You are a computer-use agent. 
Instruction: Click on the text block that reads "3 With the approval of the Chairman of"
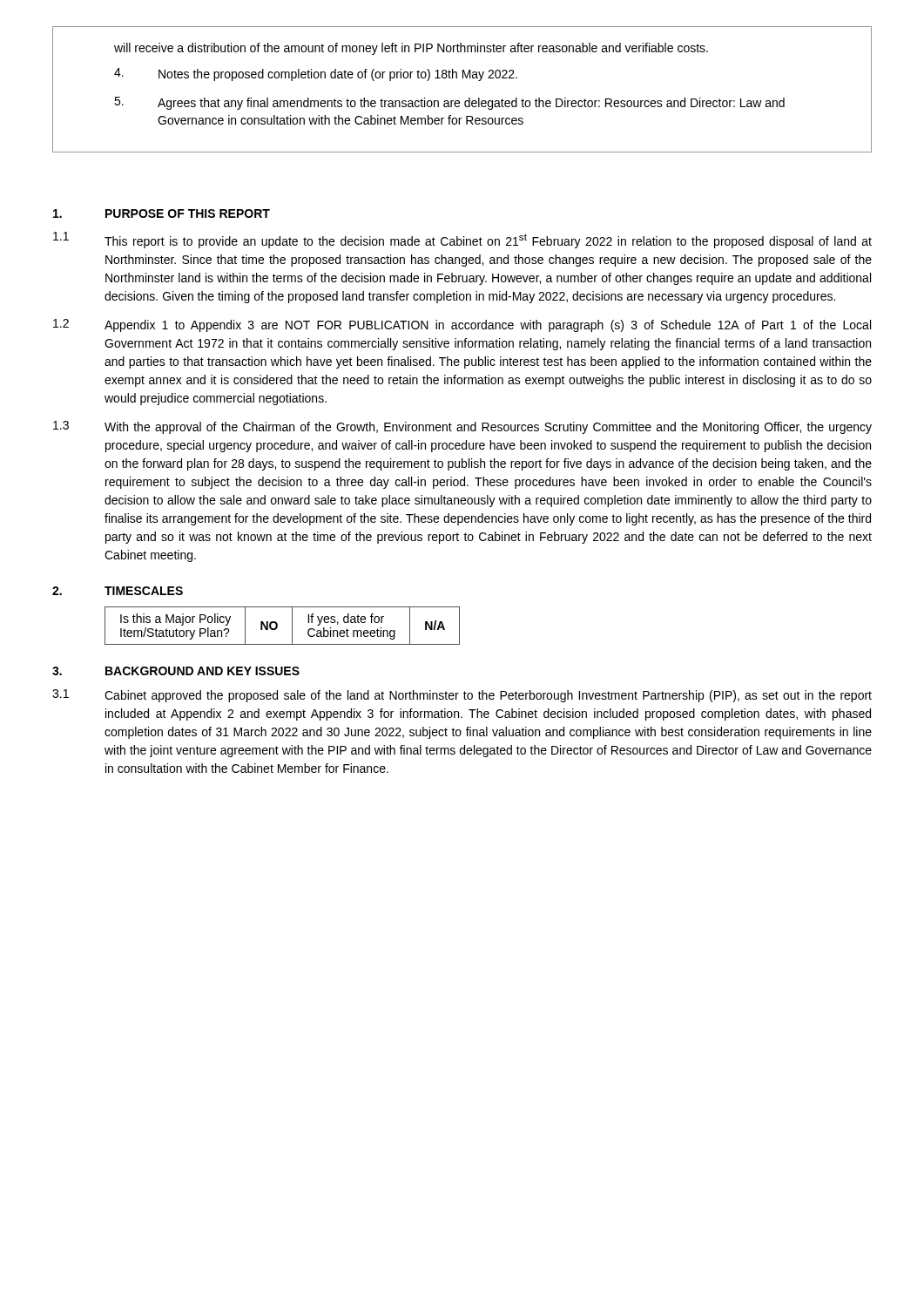[462, 491]
